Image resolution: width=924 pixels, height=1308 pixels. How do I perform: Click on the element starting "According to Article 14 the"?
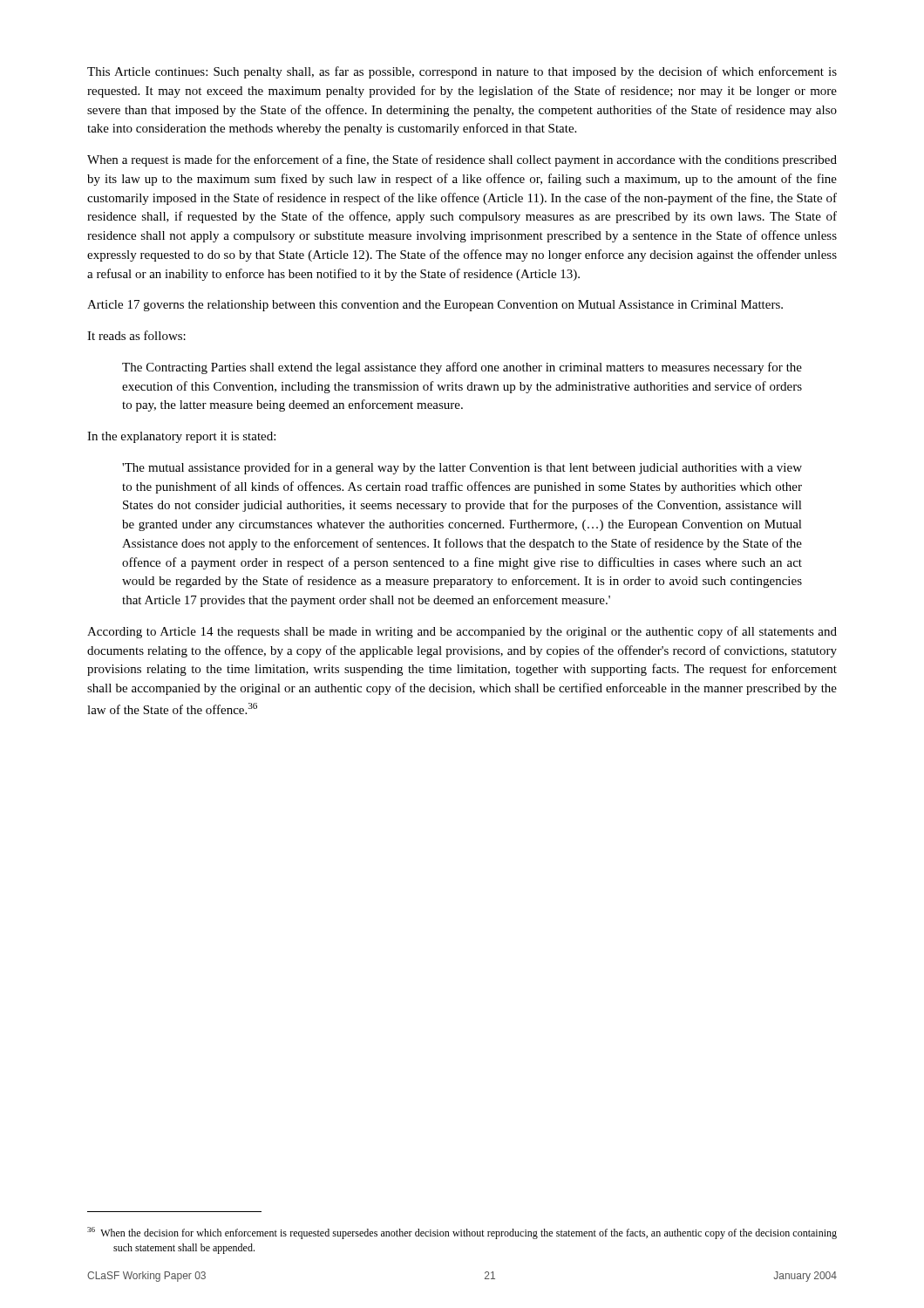coord(462,670)
